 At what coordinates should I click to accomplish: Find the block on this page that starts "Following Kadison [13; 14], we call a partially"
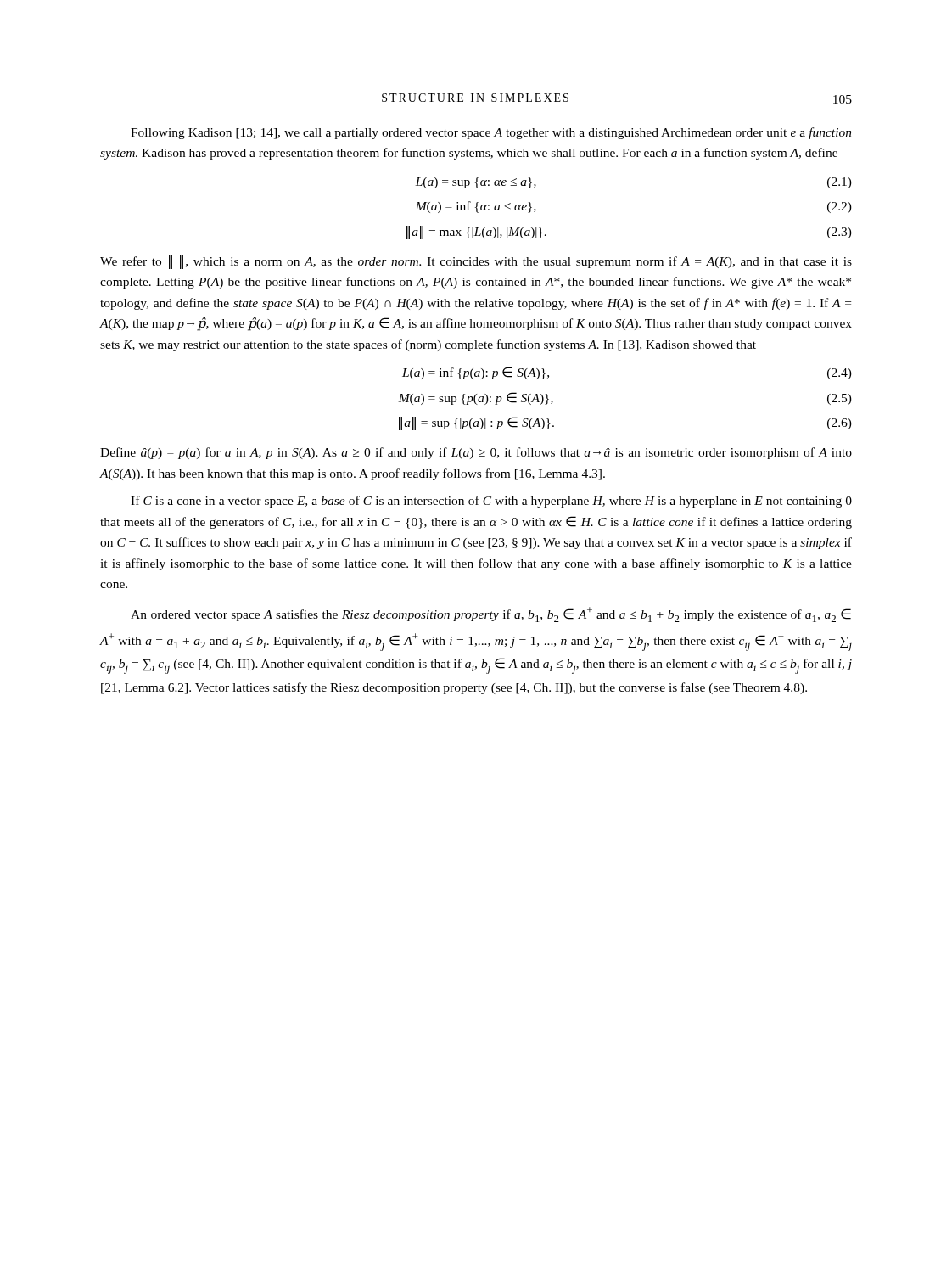click(476, 142)
